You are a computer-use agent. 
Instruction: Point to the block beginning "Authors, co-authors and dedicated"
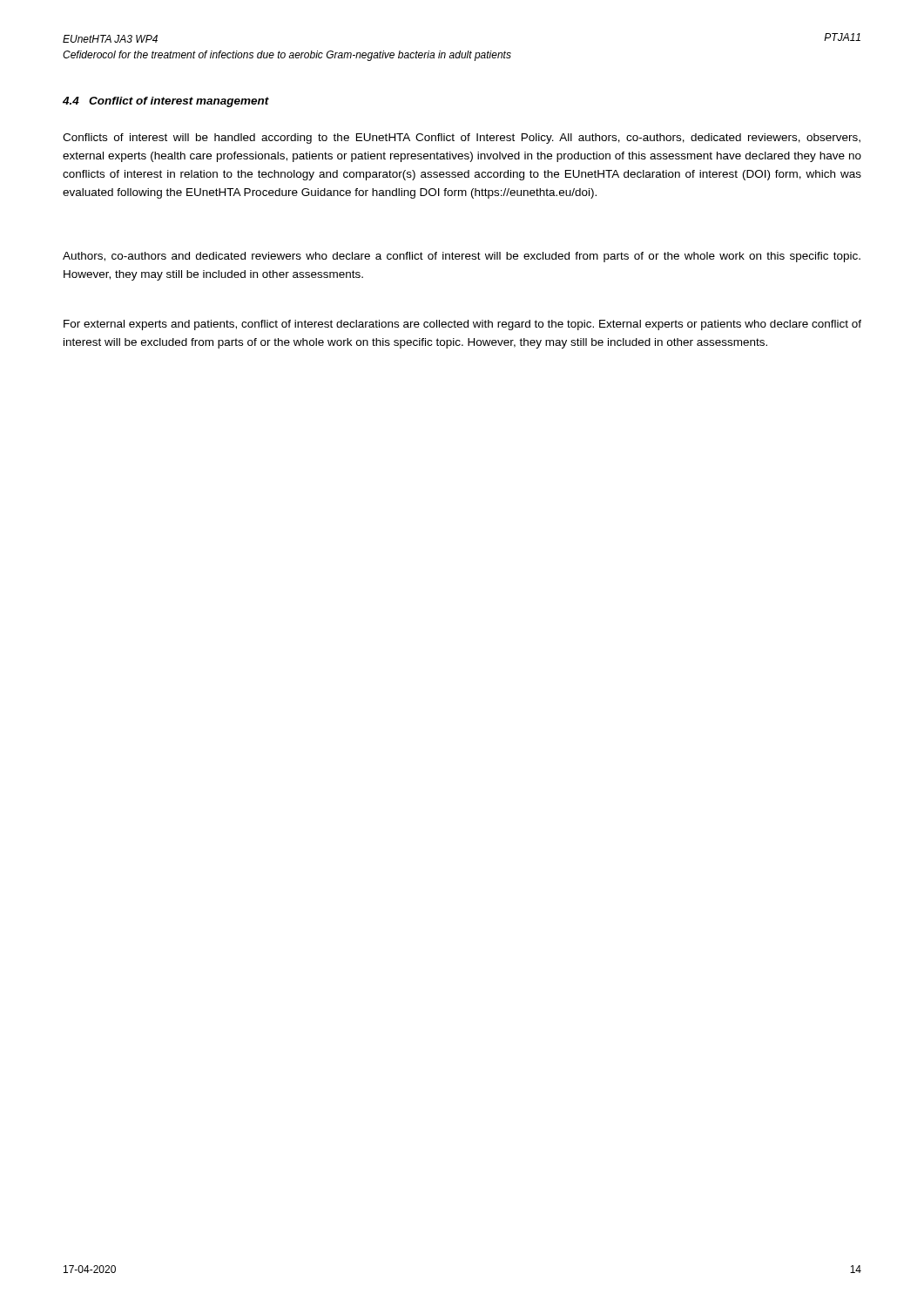click(462, 265)
